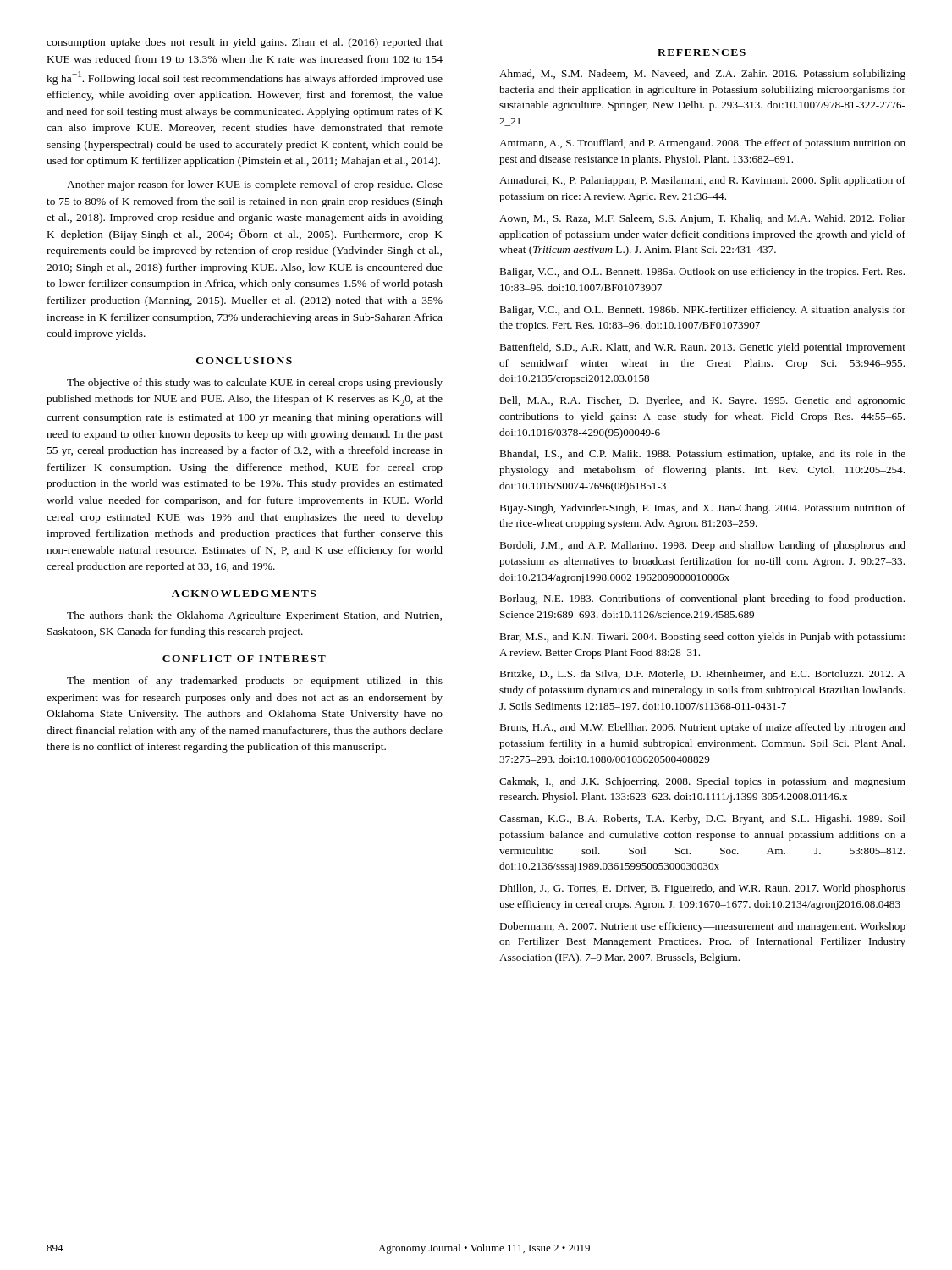Screen dimensions: 1270x952
Task: Click on the block starting "Baligar, V.C., and O.L. Bennett. 1986a. Outlook on"
Action: pyautogui.click(x=702, y=280)
